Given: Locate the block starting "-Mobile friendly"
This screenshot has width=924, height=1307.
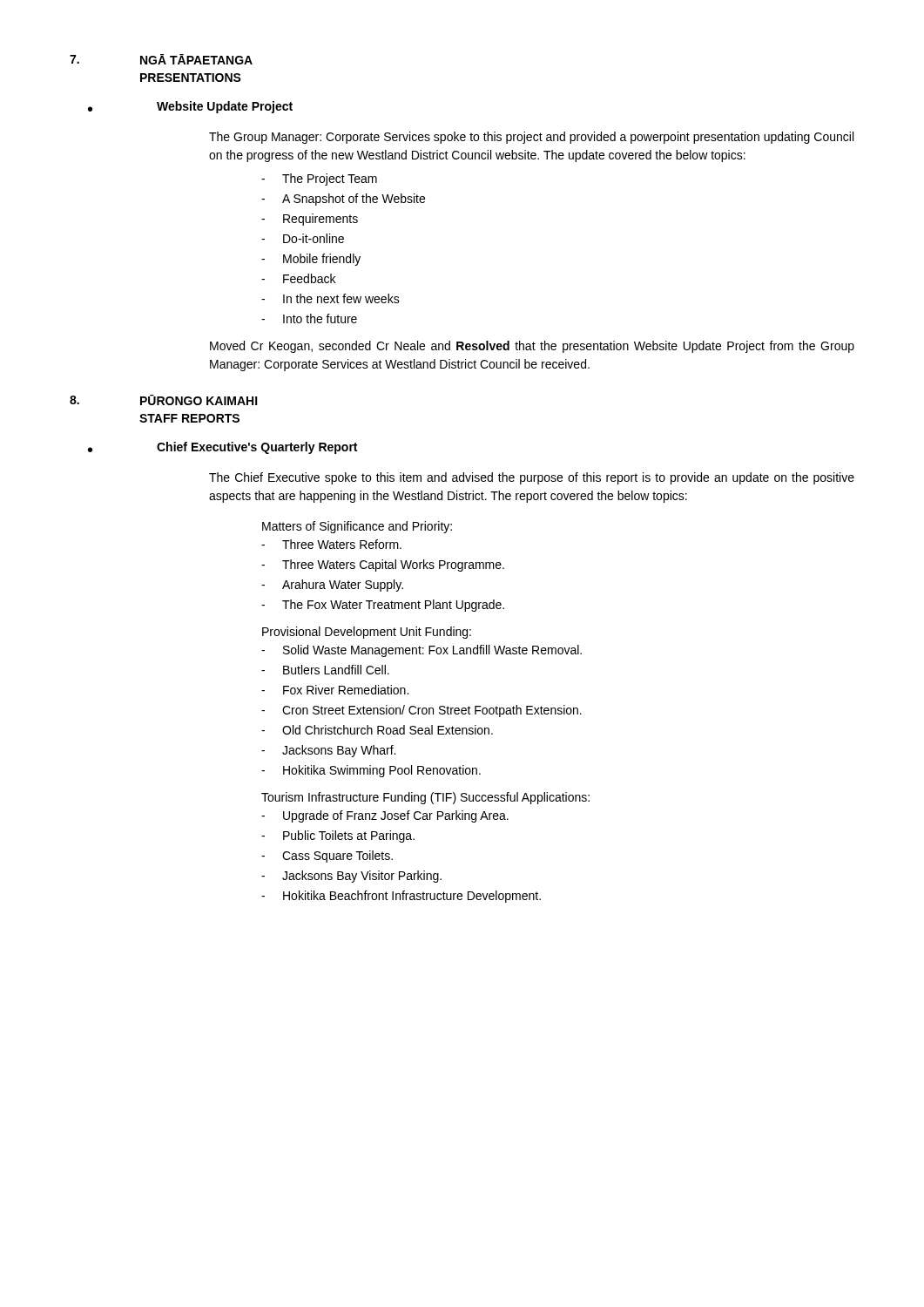Looking at the screenshot, I should (311, 259).
